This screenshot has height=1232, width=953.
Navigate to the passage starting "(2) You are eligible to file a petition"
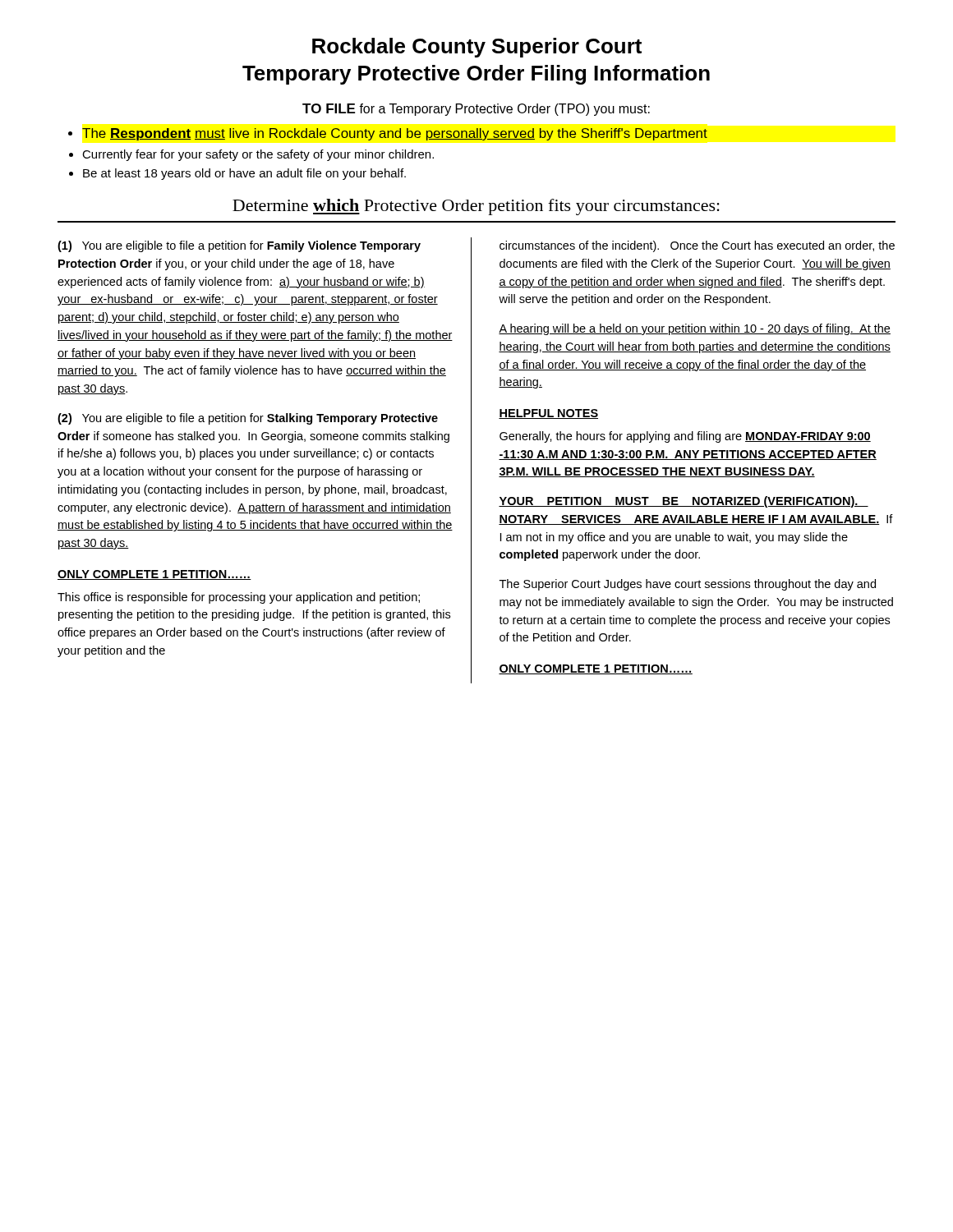pos(255,480)
